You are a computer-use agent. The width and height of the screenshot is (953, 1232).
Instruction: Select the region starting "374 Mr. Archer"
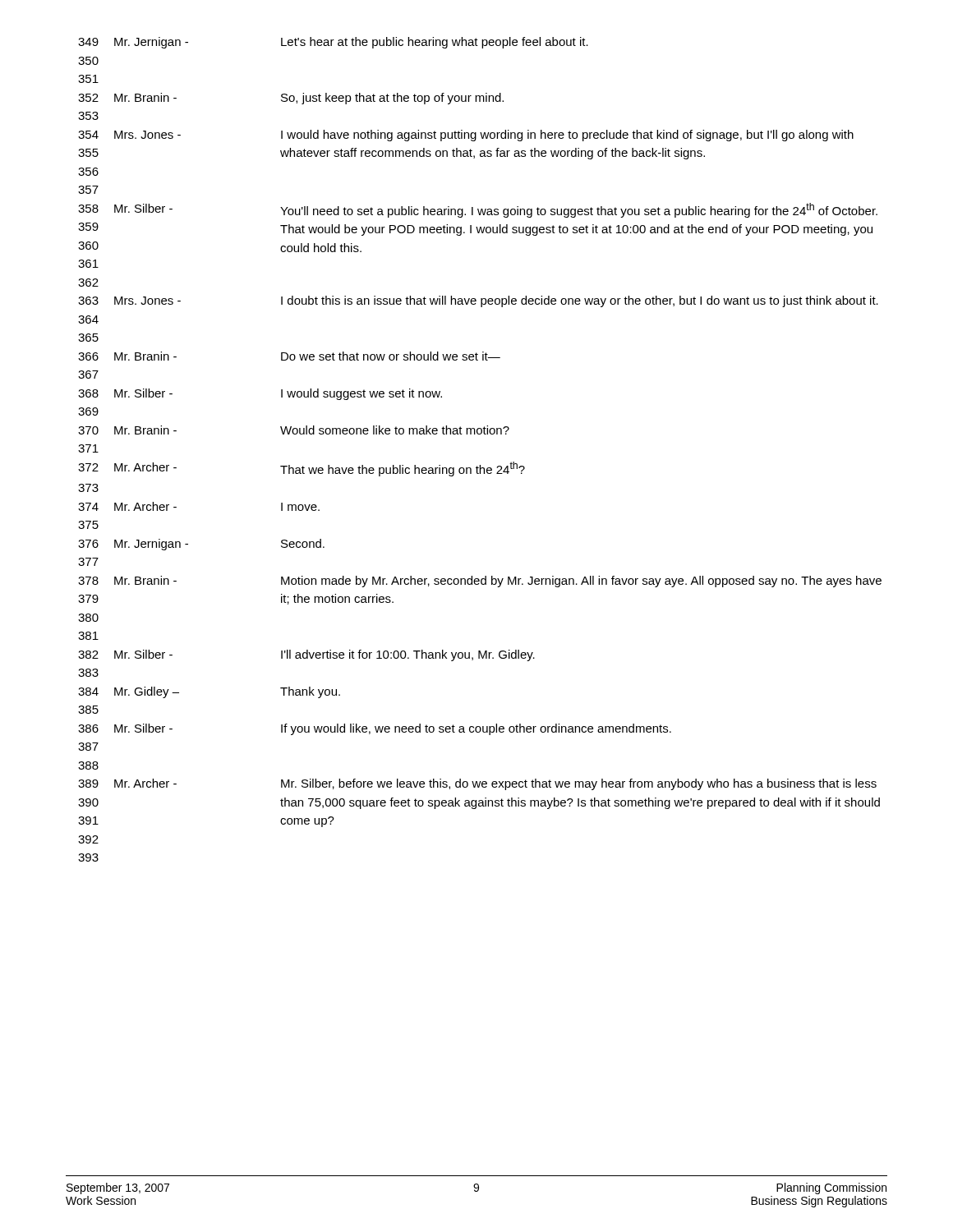pos(88,506)
